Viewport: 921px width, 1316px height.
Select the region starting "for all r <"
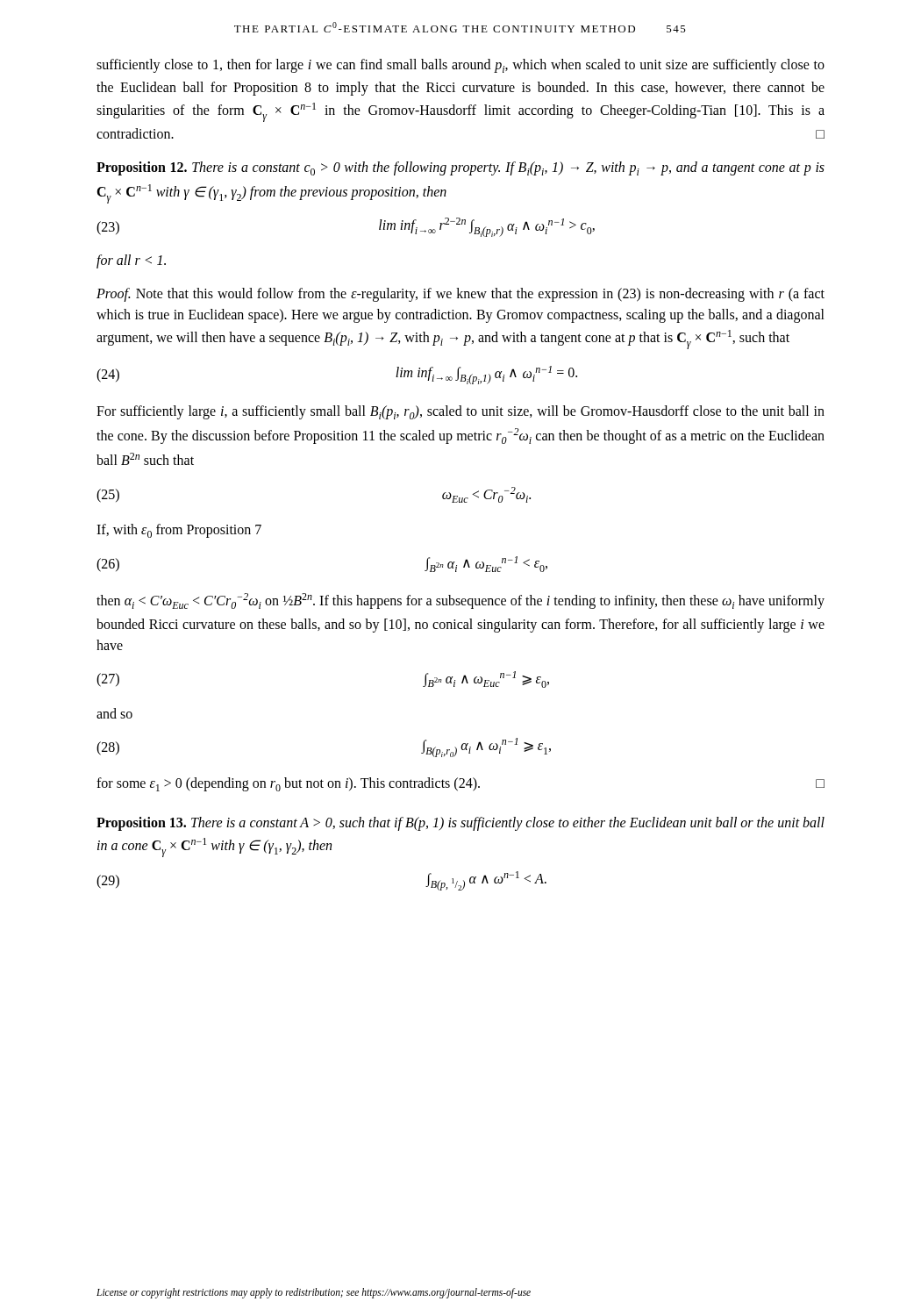132,260
